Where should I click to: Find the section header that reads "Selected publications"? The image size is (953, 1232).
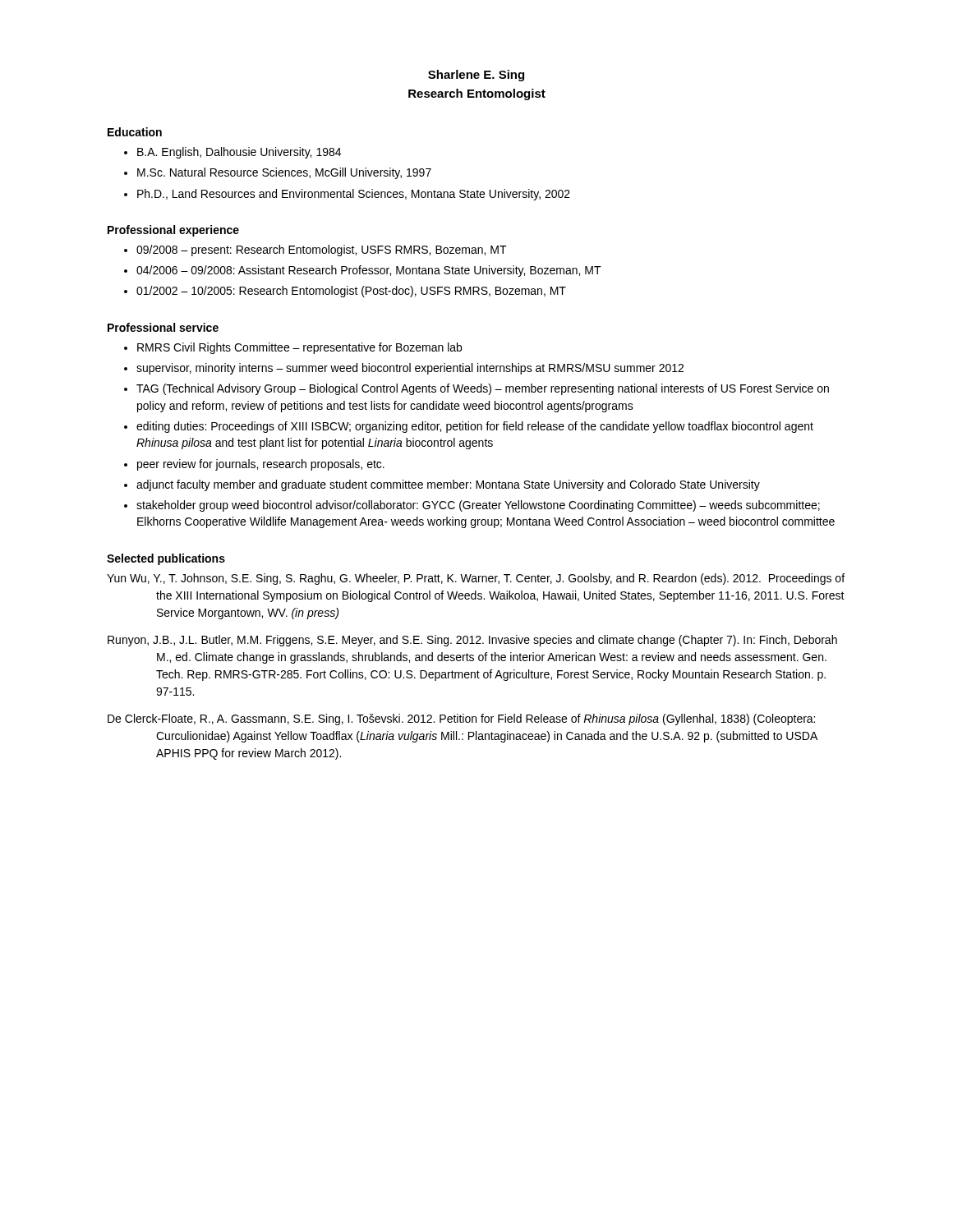pyautogui.click(x=166, y=558)
